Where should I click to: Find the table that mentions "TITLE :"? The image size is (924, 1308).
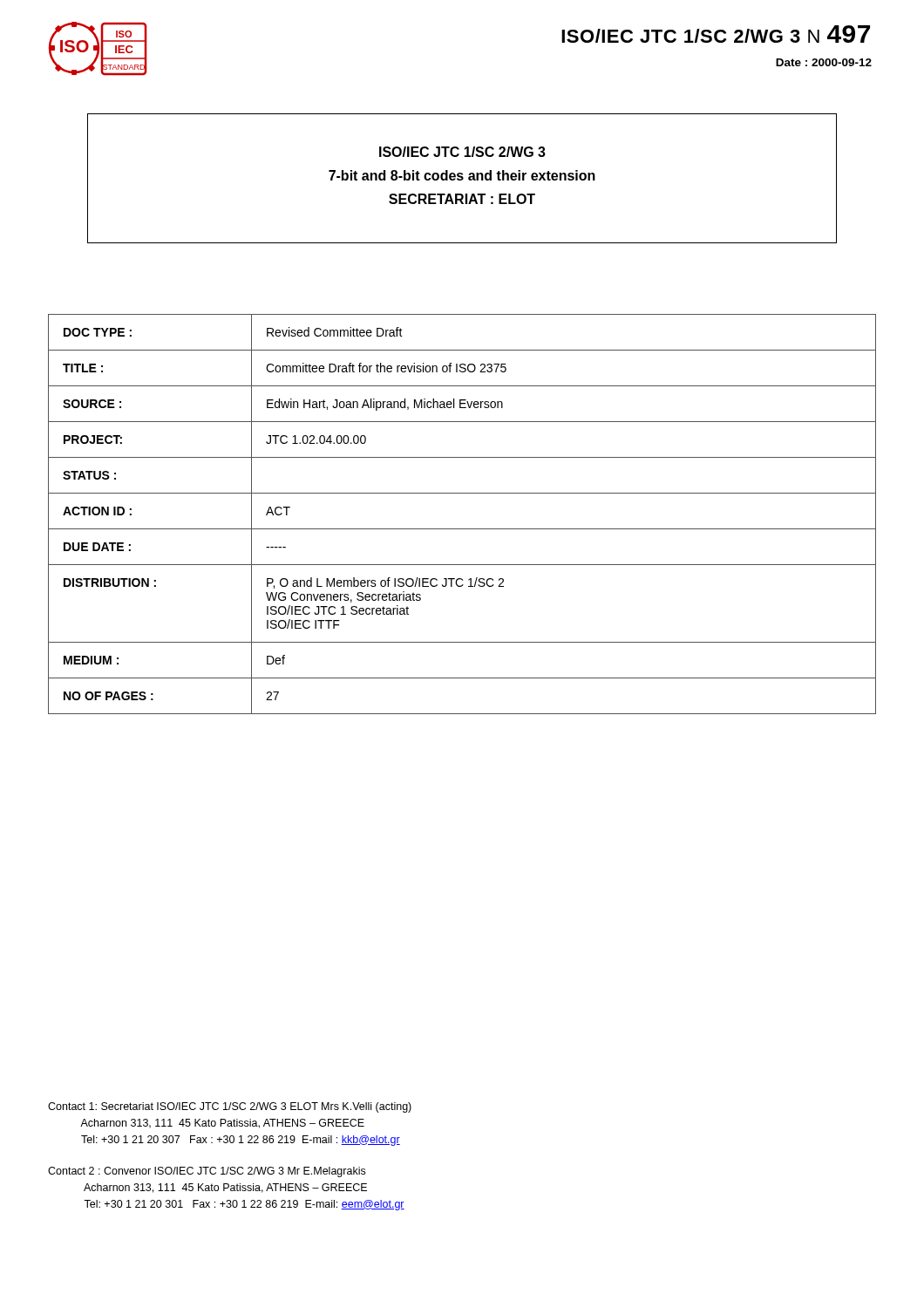click(462, 514)
